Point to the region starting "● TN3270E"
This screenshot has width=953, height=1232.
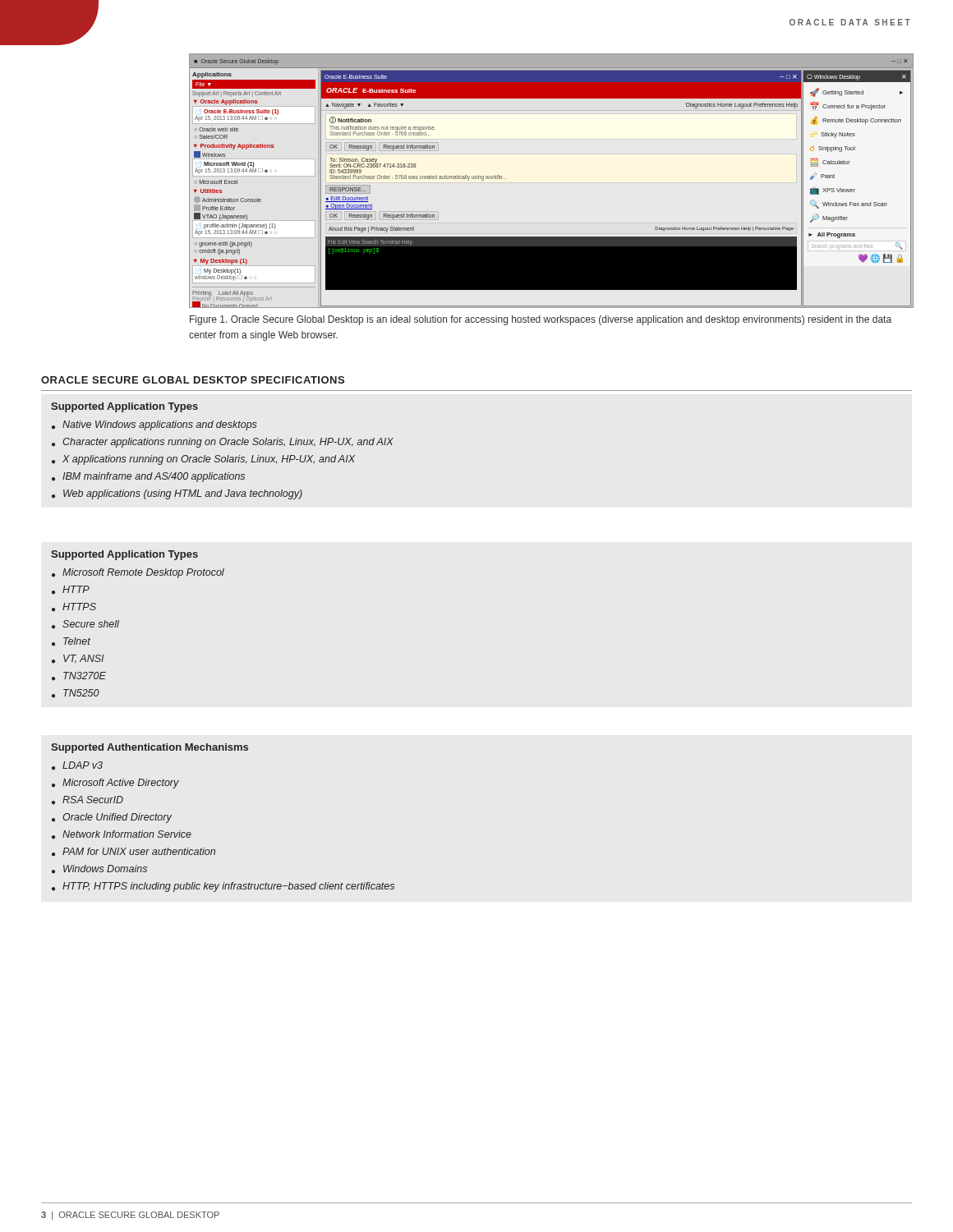78,676
